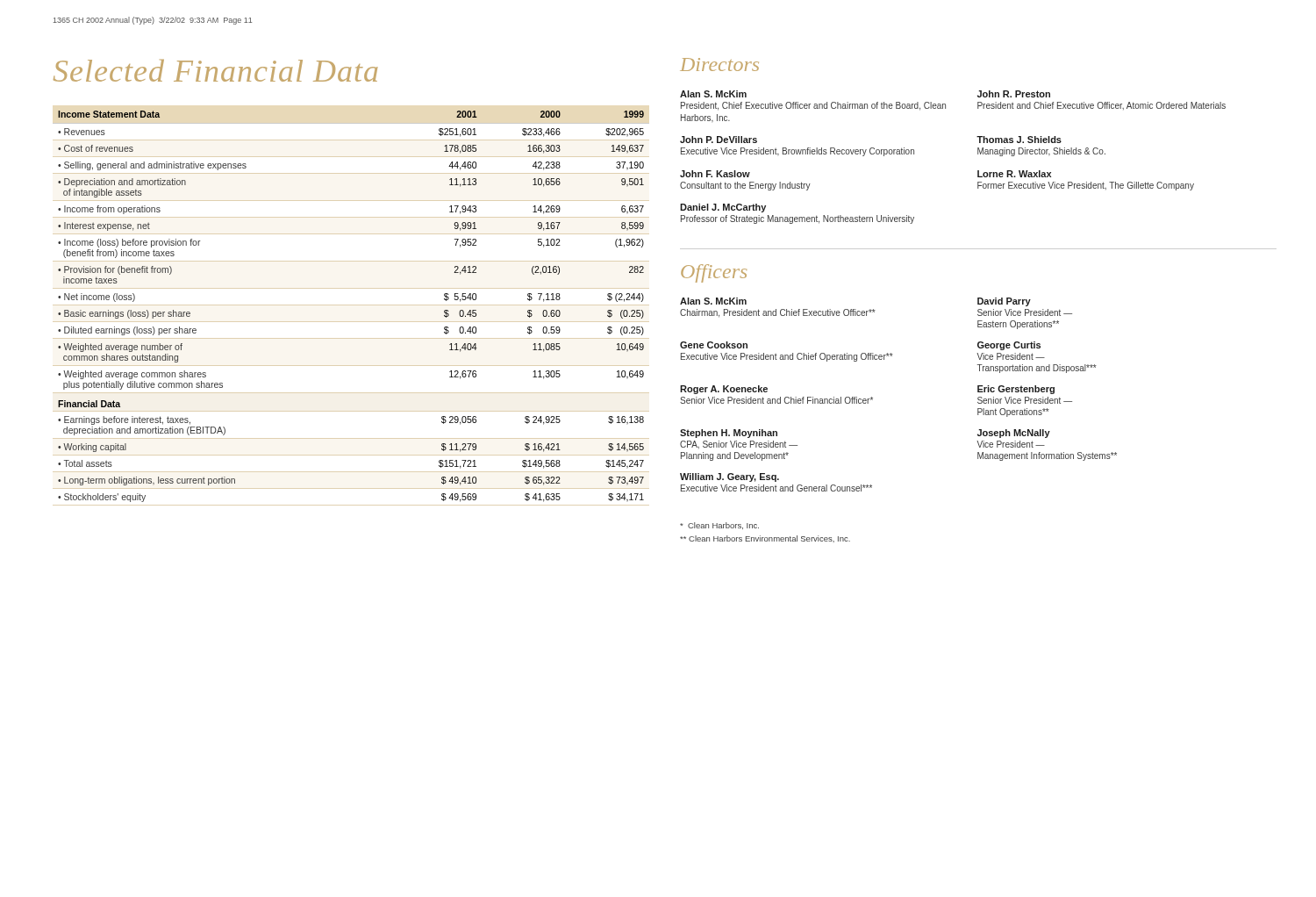Point to the element starting "Daniel J. McCarthy Professor of Strategic Management,"

823,213
